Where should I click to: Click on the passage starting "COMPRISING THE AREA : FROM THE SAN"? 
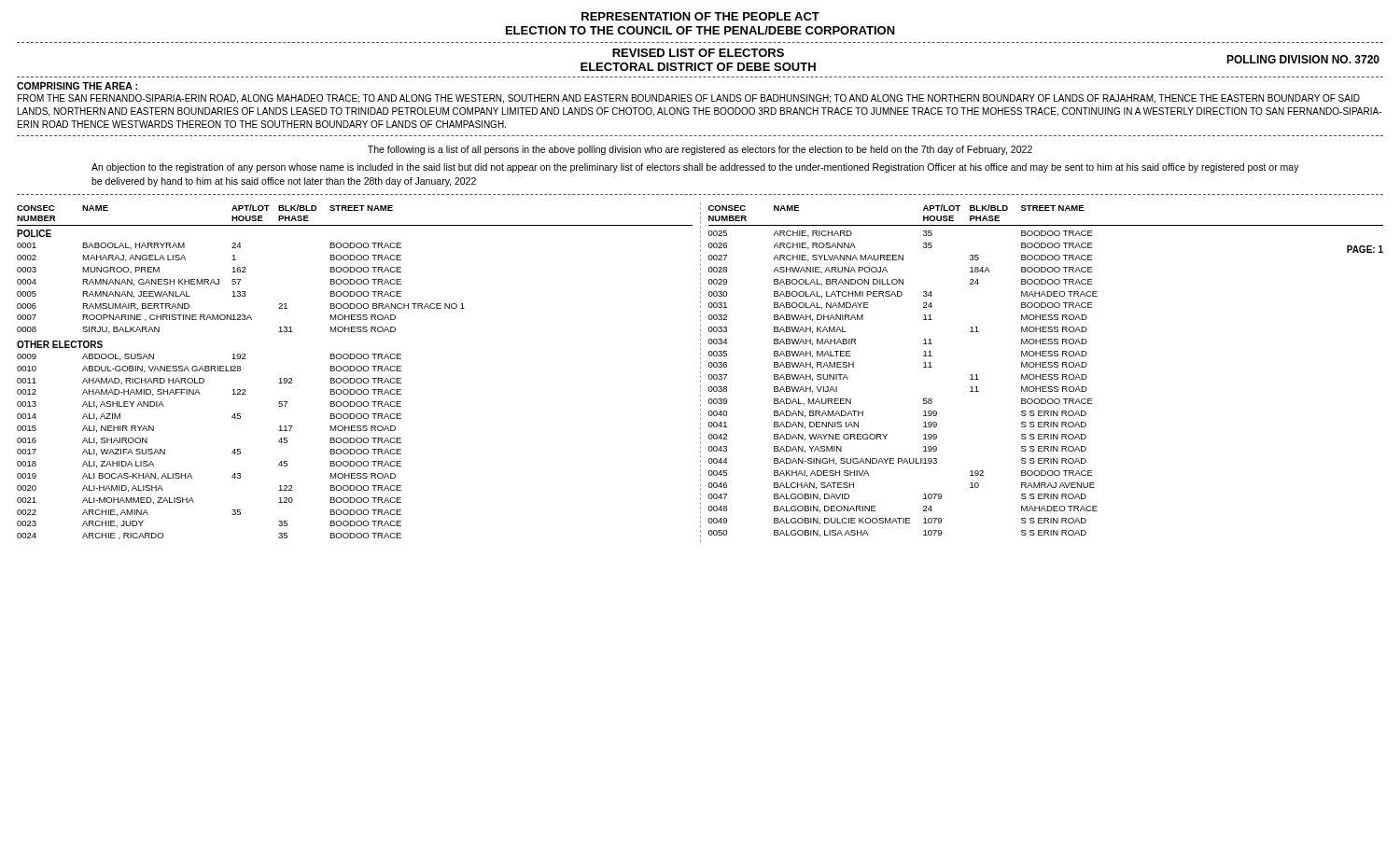pyautogui.click(x=700, y=106)
